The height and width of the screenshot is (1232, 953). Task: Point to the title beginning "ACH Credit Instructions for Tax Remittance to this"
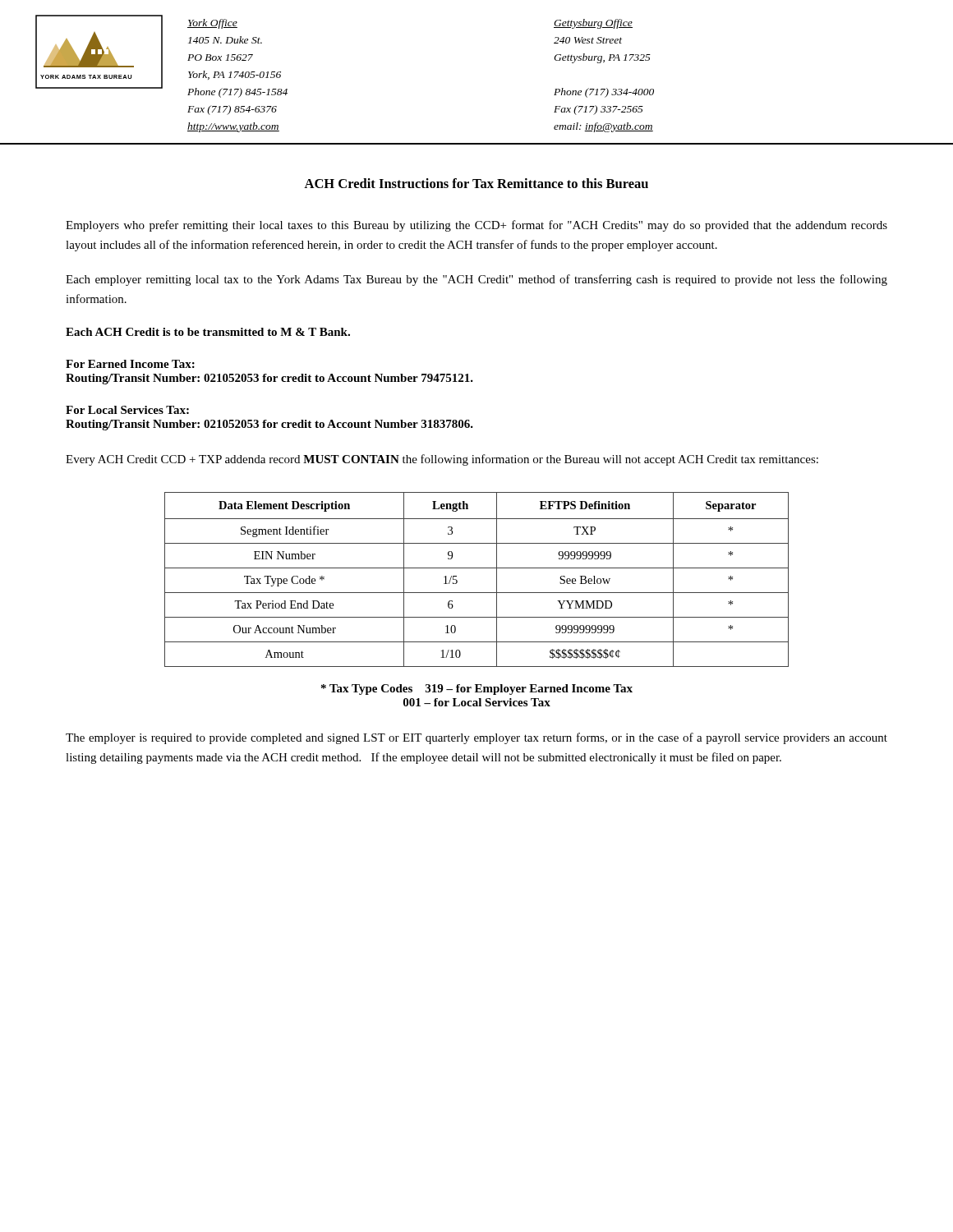tap(476, 184)
